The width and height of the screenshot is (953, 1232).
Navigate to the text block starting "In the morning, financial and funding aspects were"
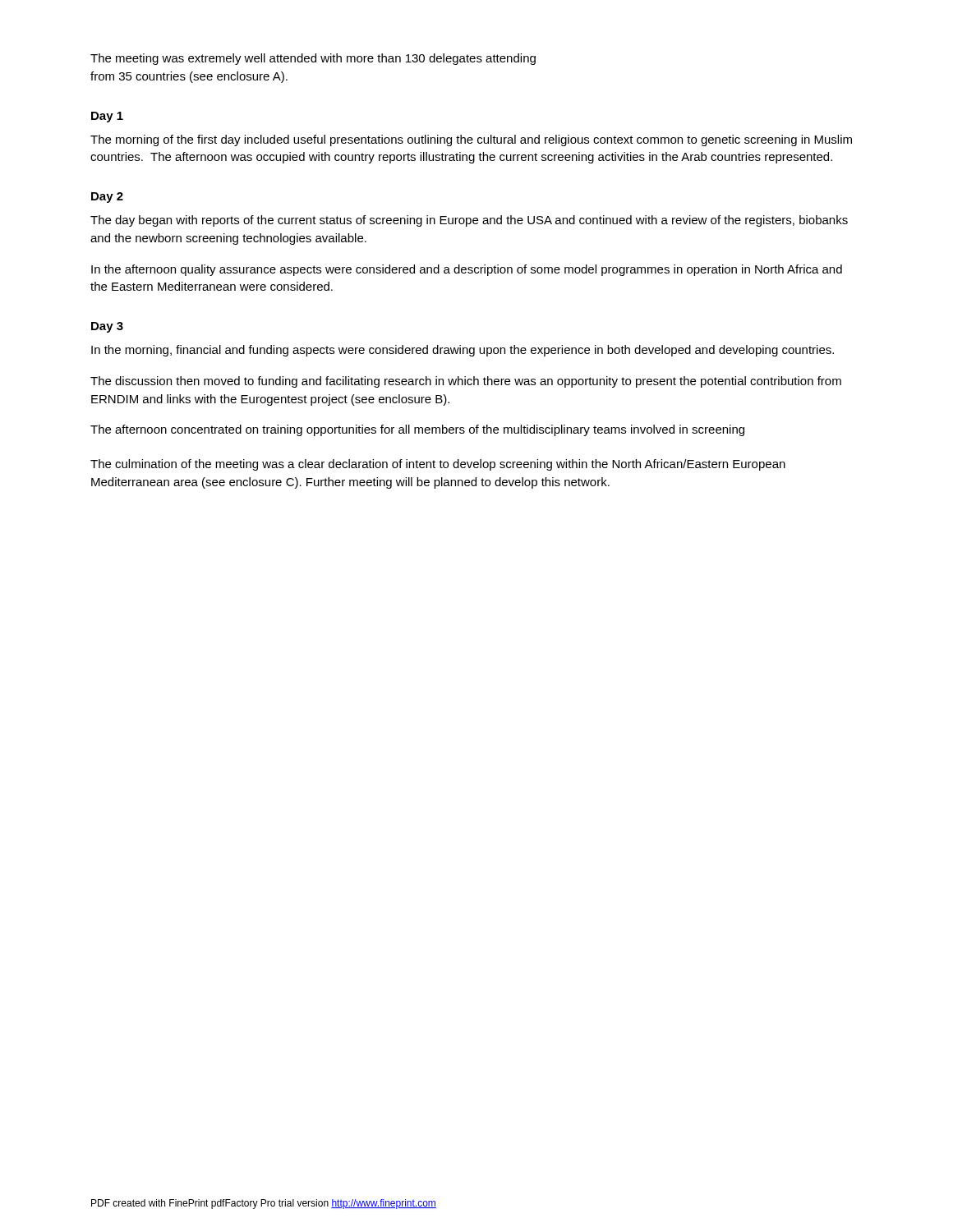tap(463, 349)
